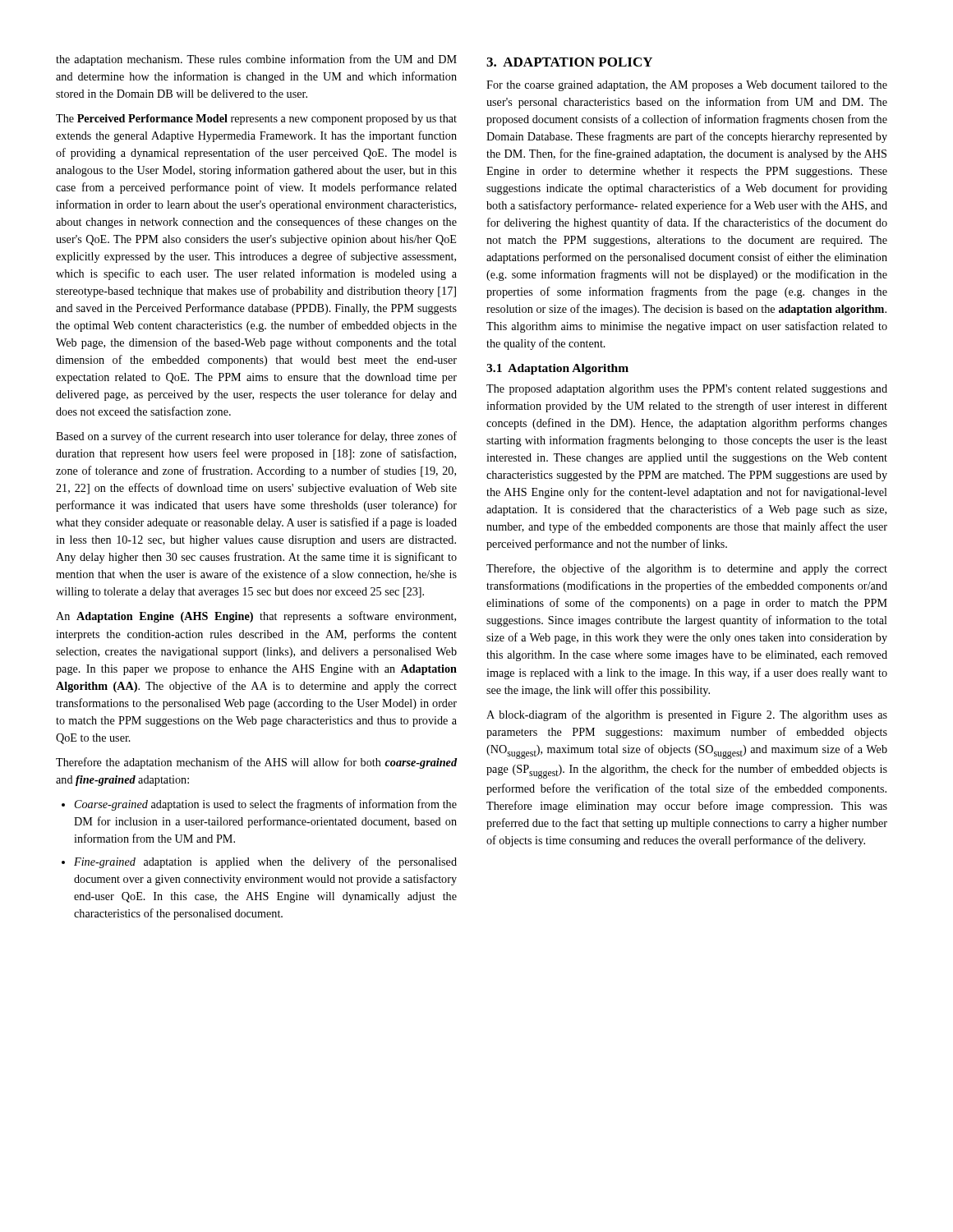
Task: Navigate to the passage starting "3.1 Adaptation Algorithm"
Action: [x=557, y=368]
